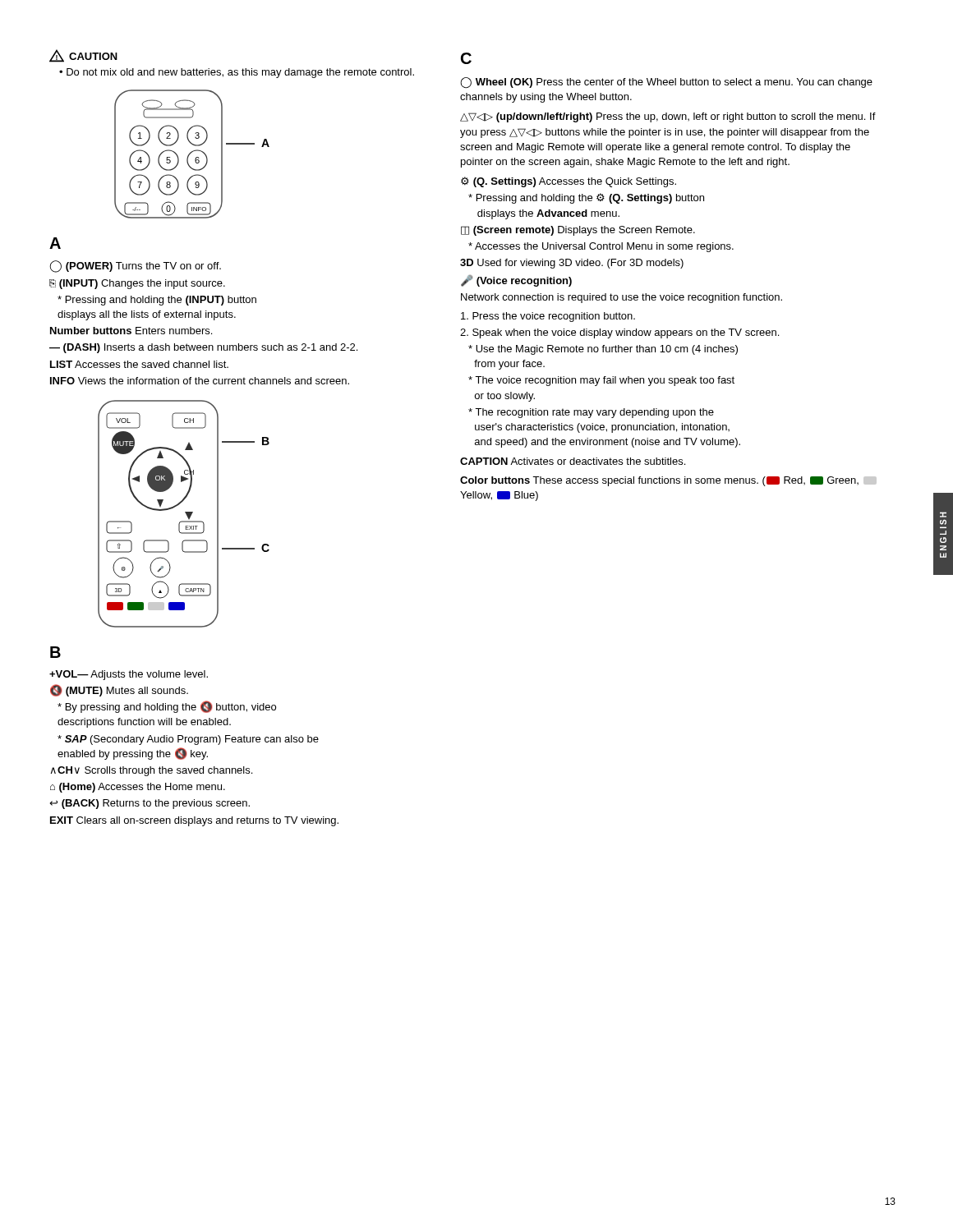Find the element starting "∧CH∨ Scrolls through the"

(x=151, y=770)
